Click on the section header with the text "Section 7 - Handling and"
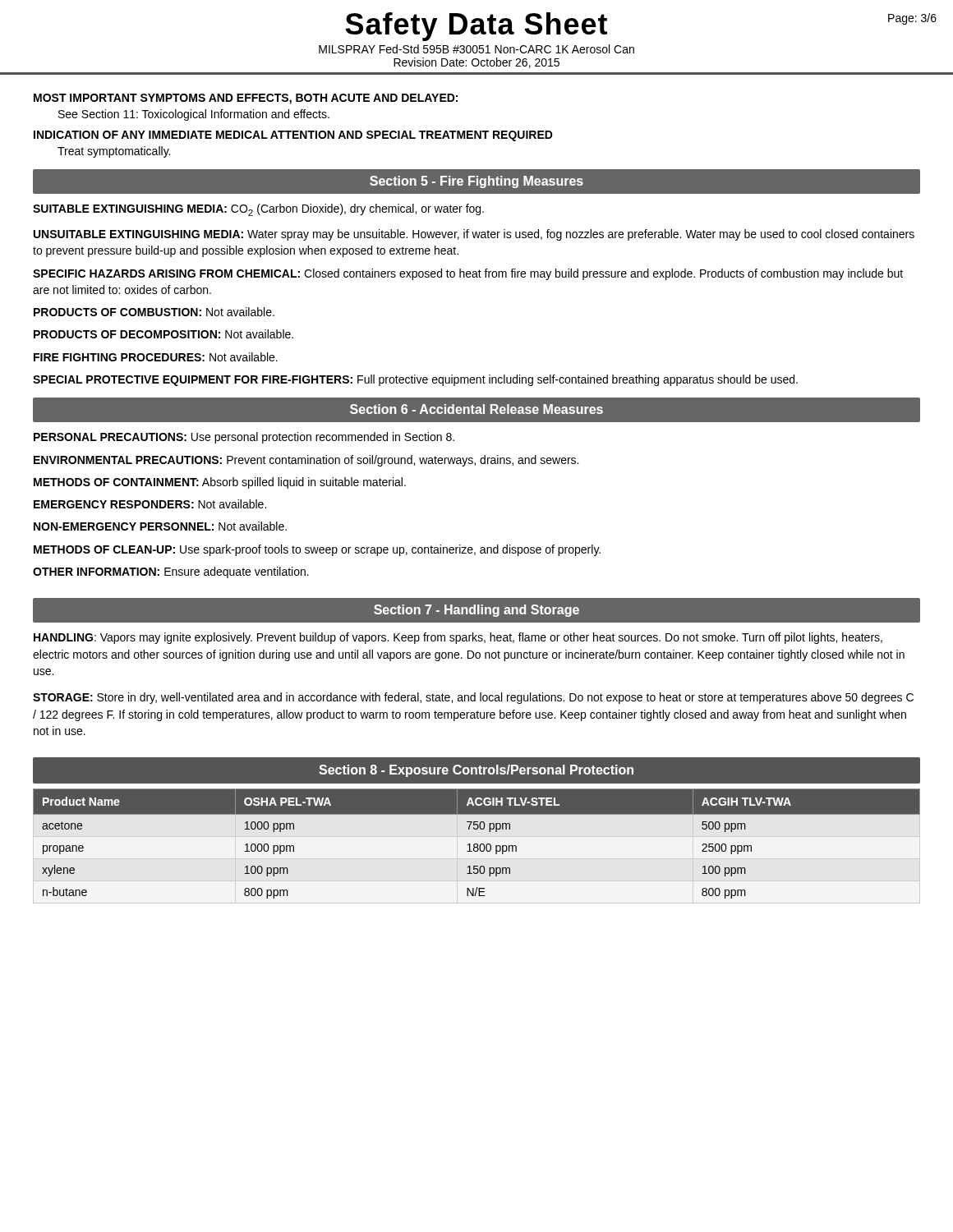Viewport: 953px width, 1232px height. [x=476, y=610]
